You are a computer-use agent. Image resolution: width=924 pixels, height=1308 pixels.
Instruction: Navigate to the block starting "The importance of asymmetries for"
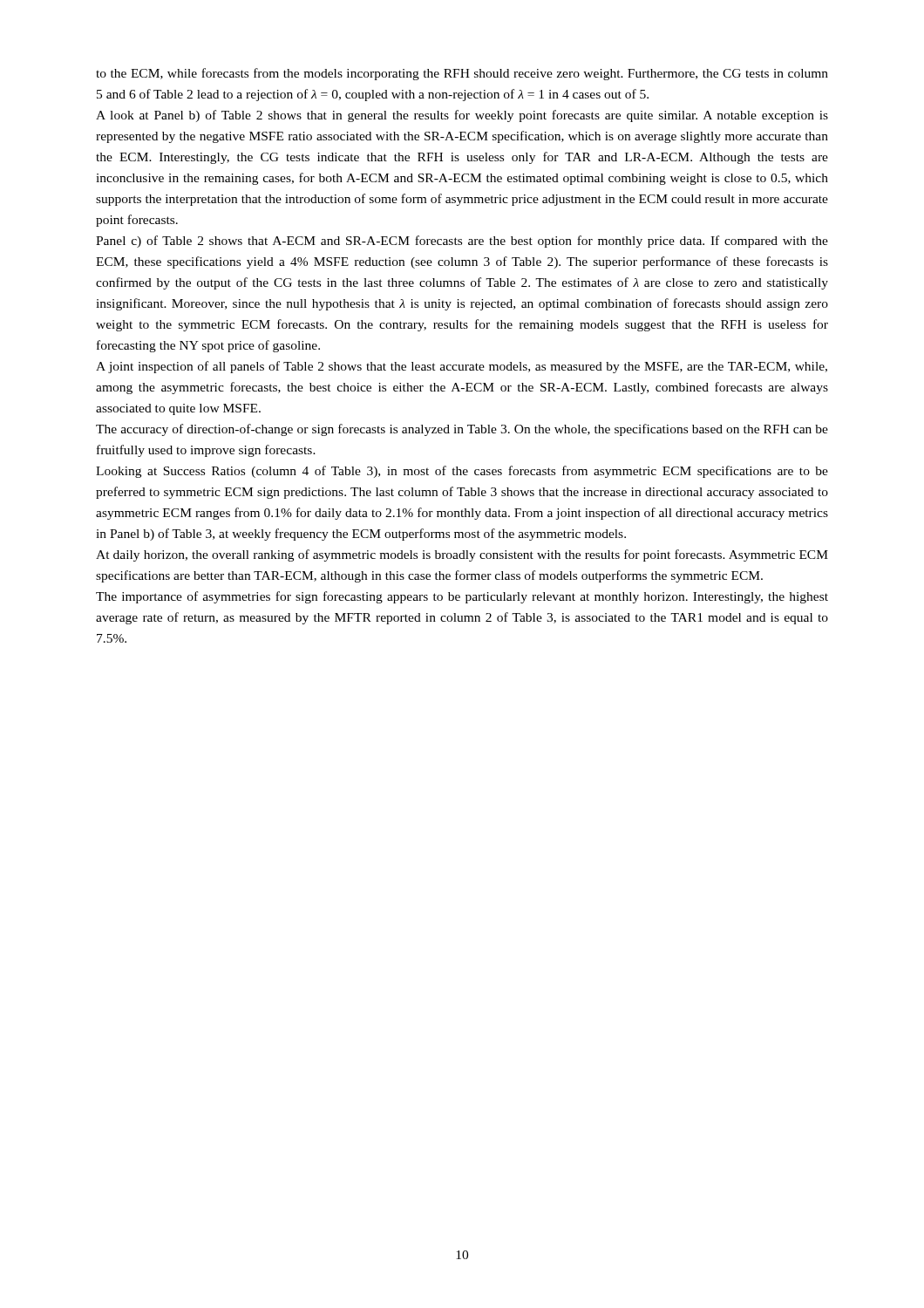(x=462, y=617)
